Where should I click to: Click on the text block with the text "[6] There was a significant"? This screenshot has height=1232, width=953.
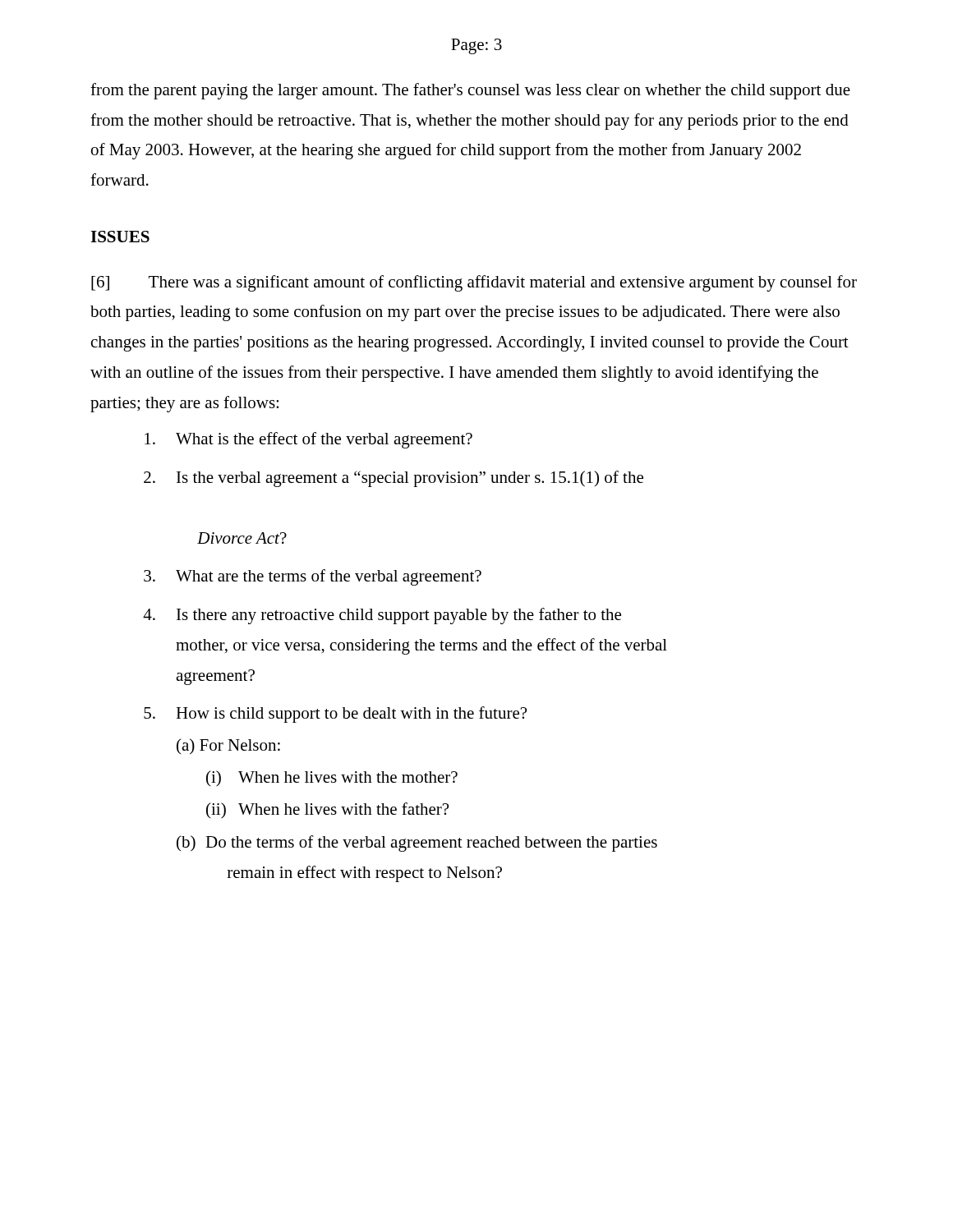(x=474, y=339)
